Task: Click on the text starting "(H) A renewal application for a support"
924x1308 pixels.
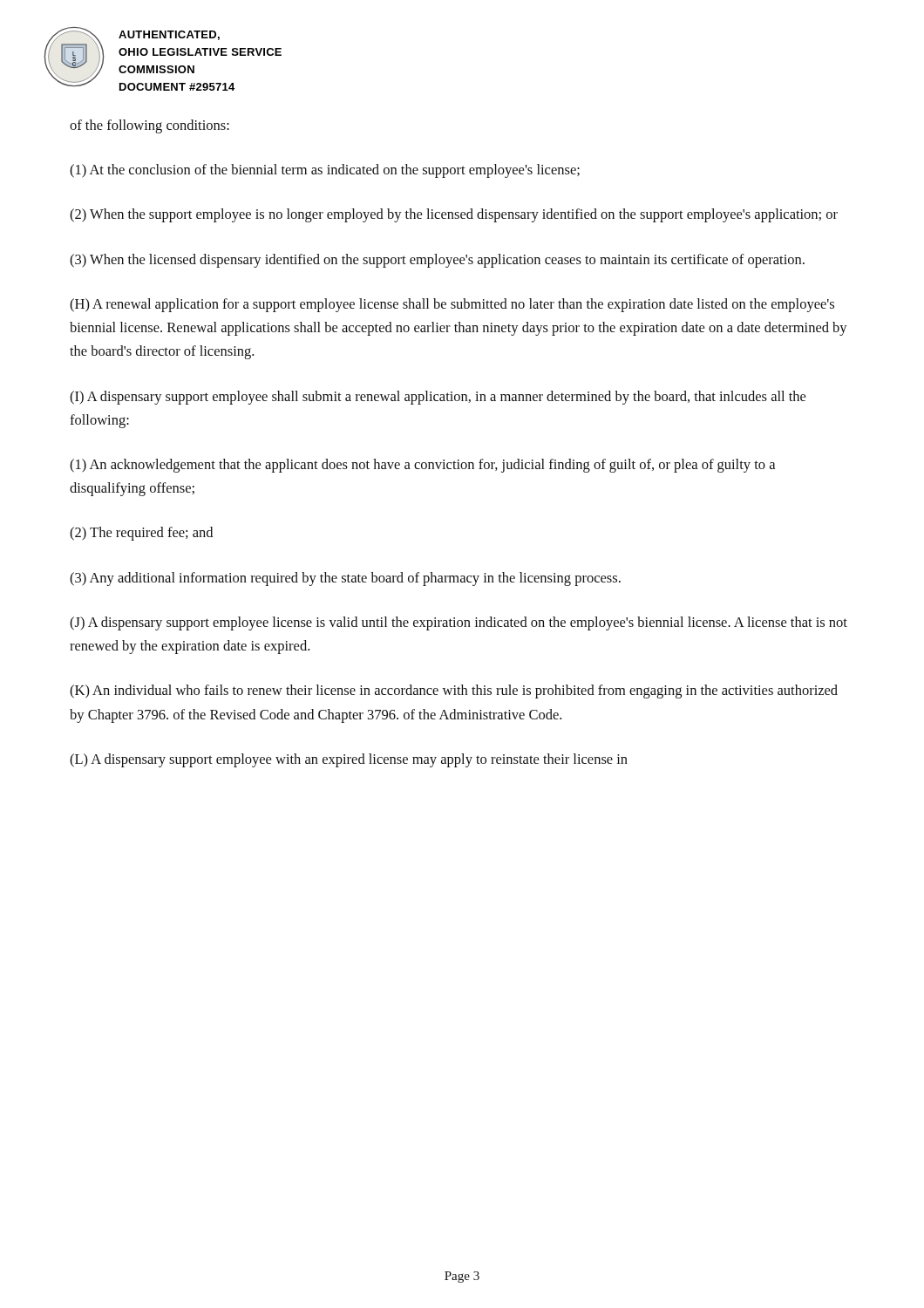Action: tap(458, 328)
